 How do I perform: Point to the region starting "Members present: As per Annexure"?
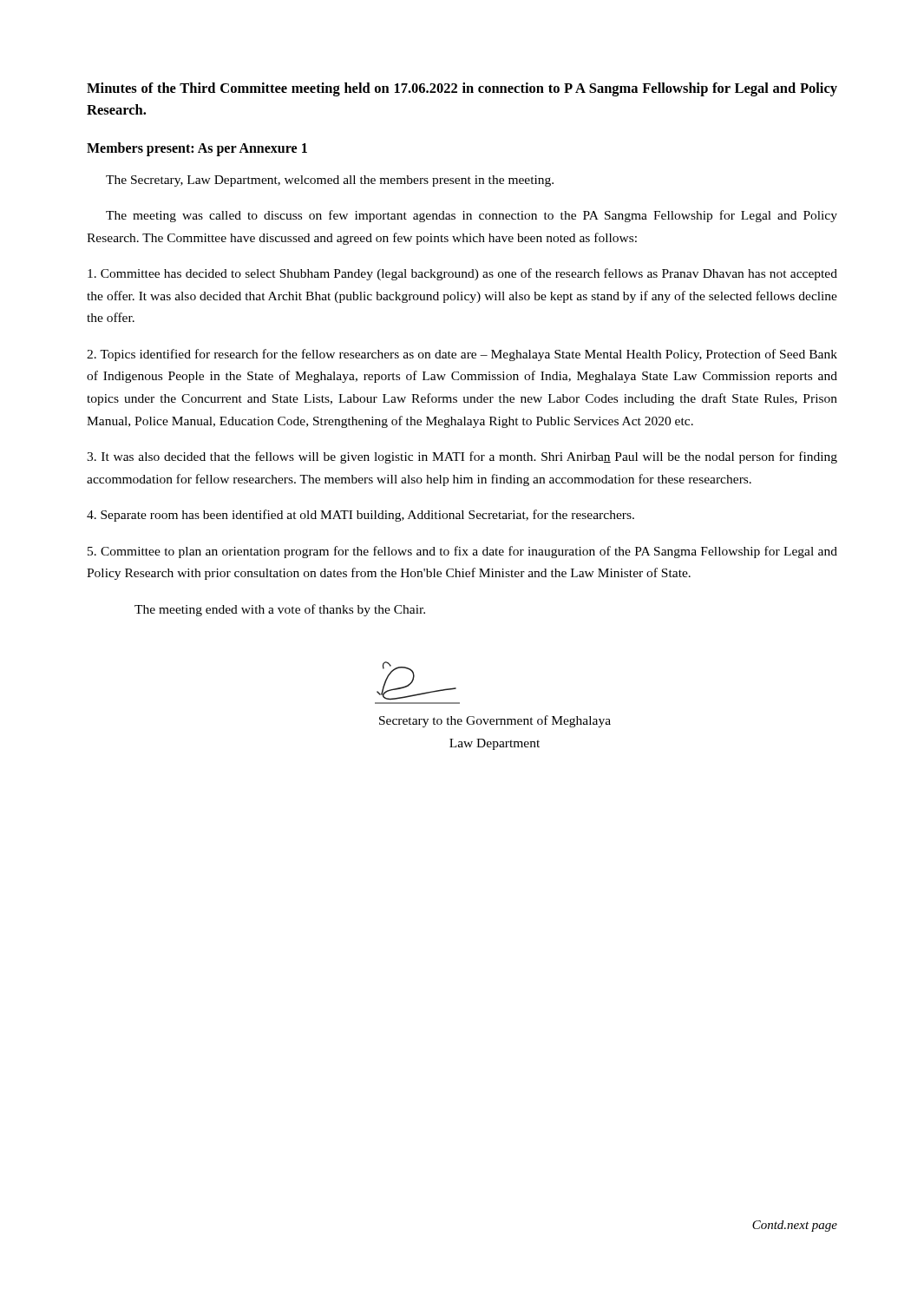[x=197, y=148]
